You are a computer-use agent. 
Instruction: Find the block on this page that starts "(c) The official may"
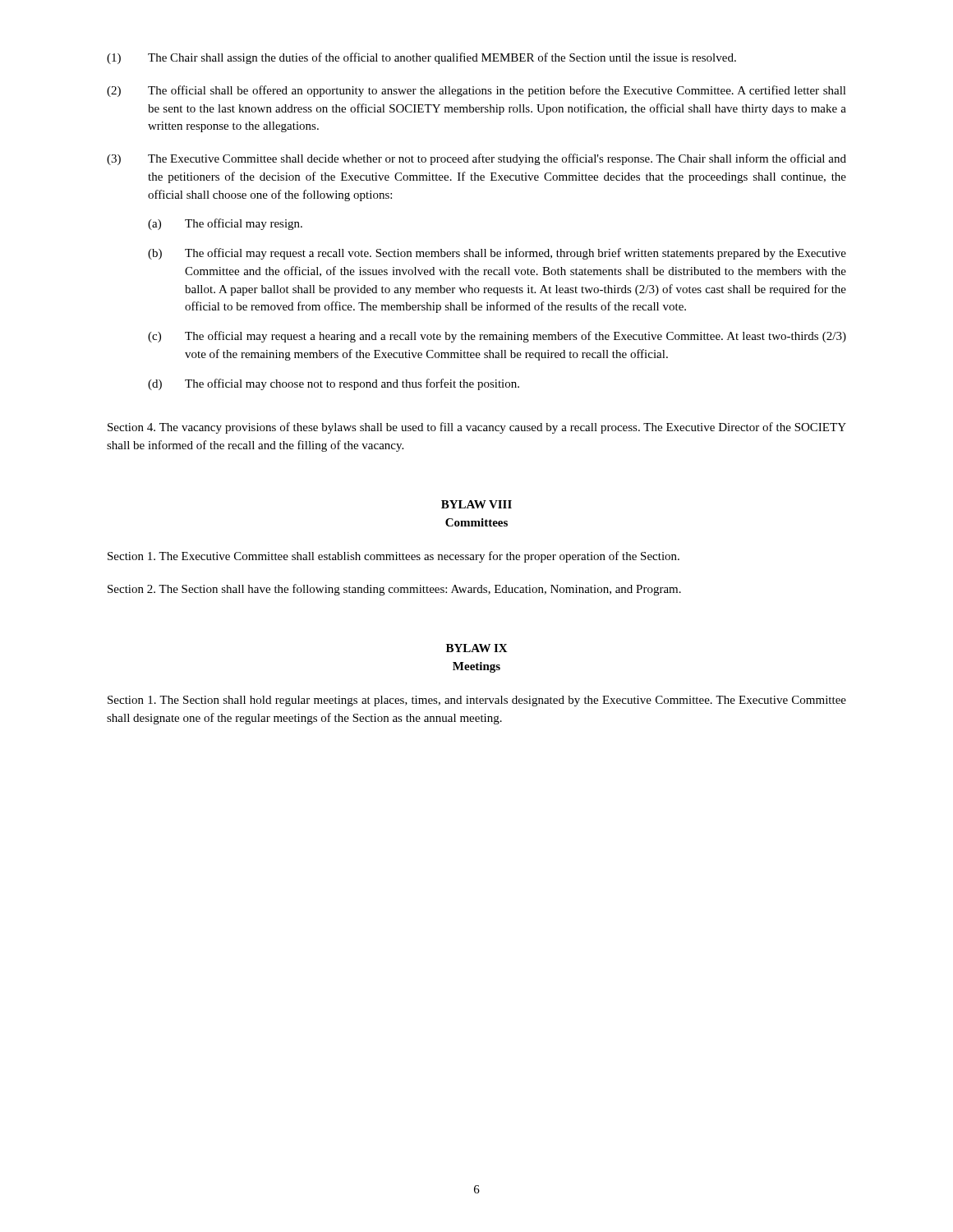pos(497,346)
